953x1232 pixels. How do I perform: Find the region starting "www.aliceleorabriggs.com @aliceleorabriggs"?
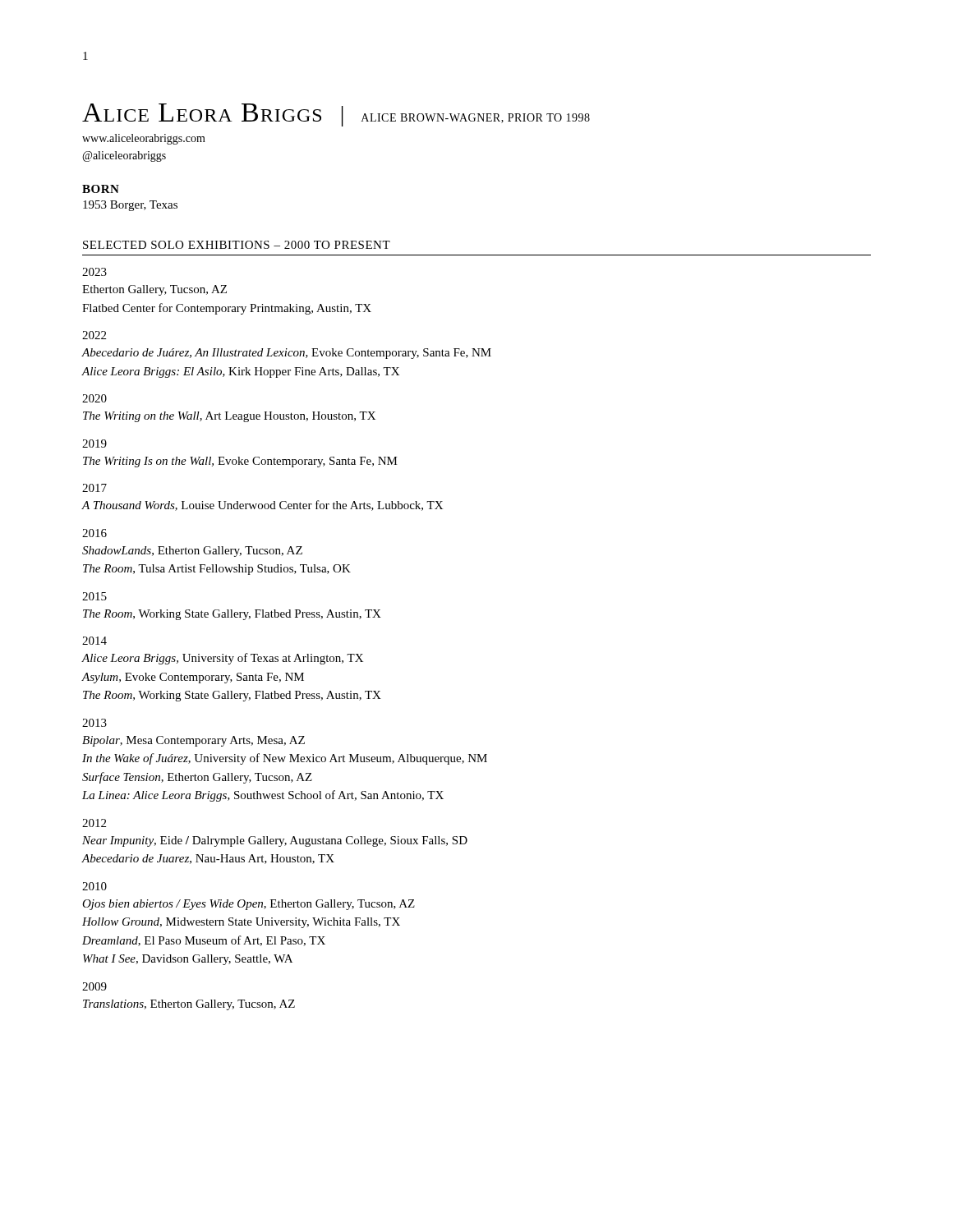pyautogui.click(x=144, y=147)
